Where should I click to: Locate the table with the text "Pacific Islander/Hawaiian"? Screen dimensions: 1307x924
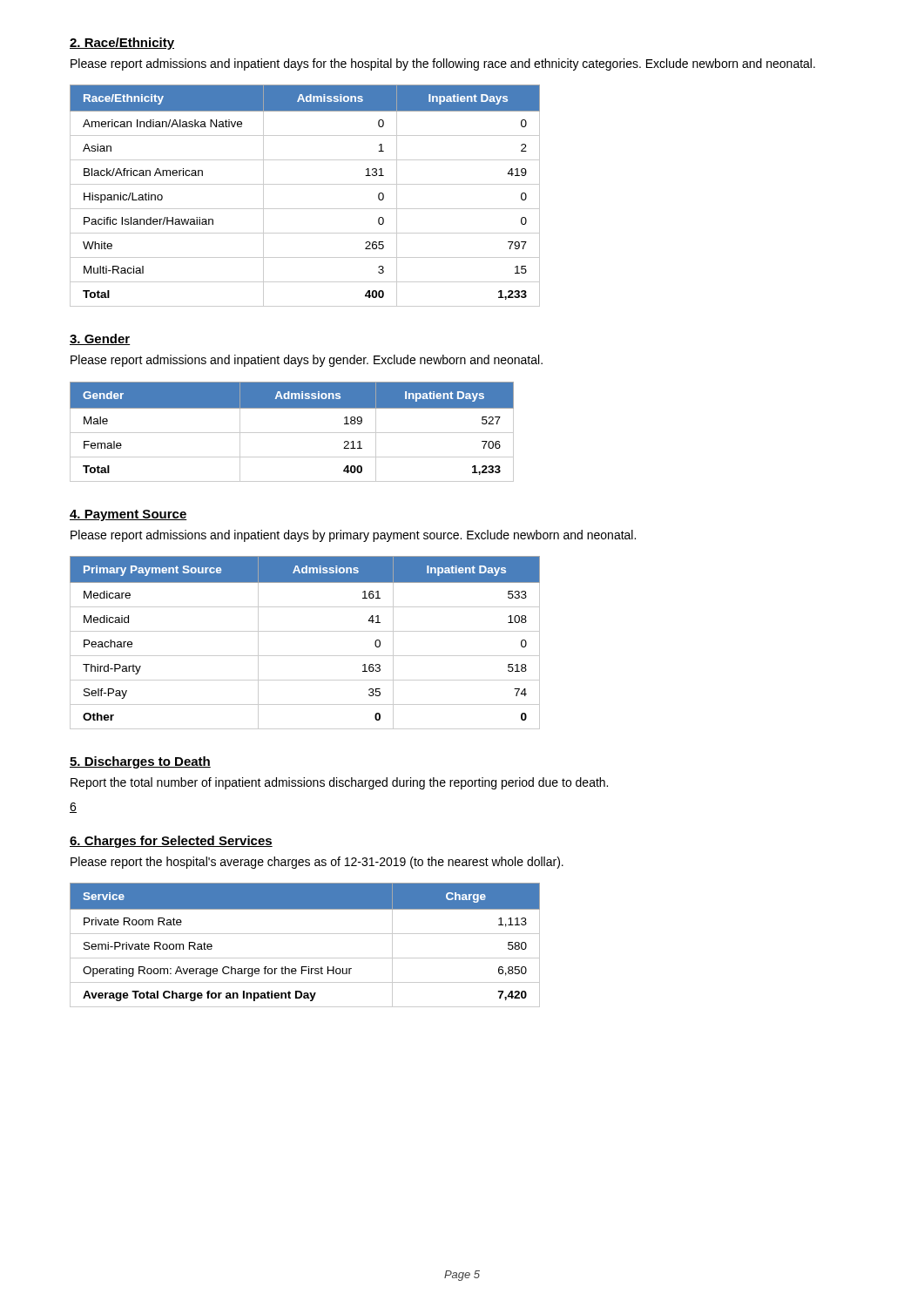point(462,196)
